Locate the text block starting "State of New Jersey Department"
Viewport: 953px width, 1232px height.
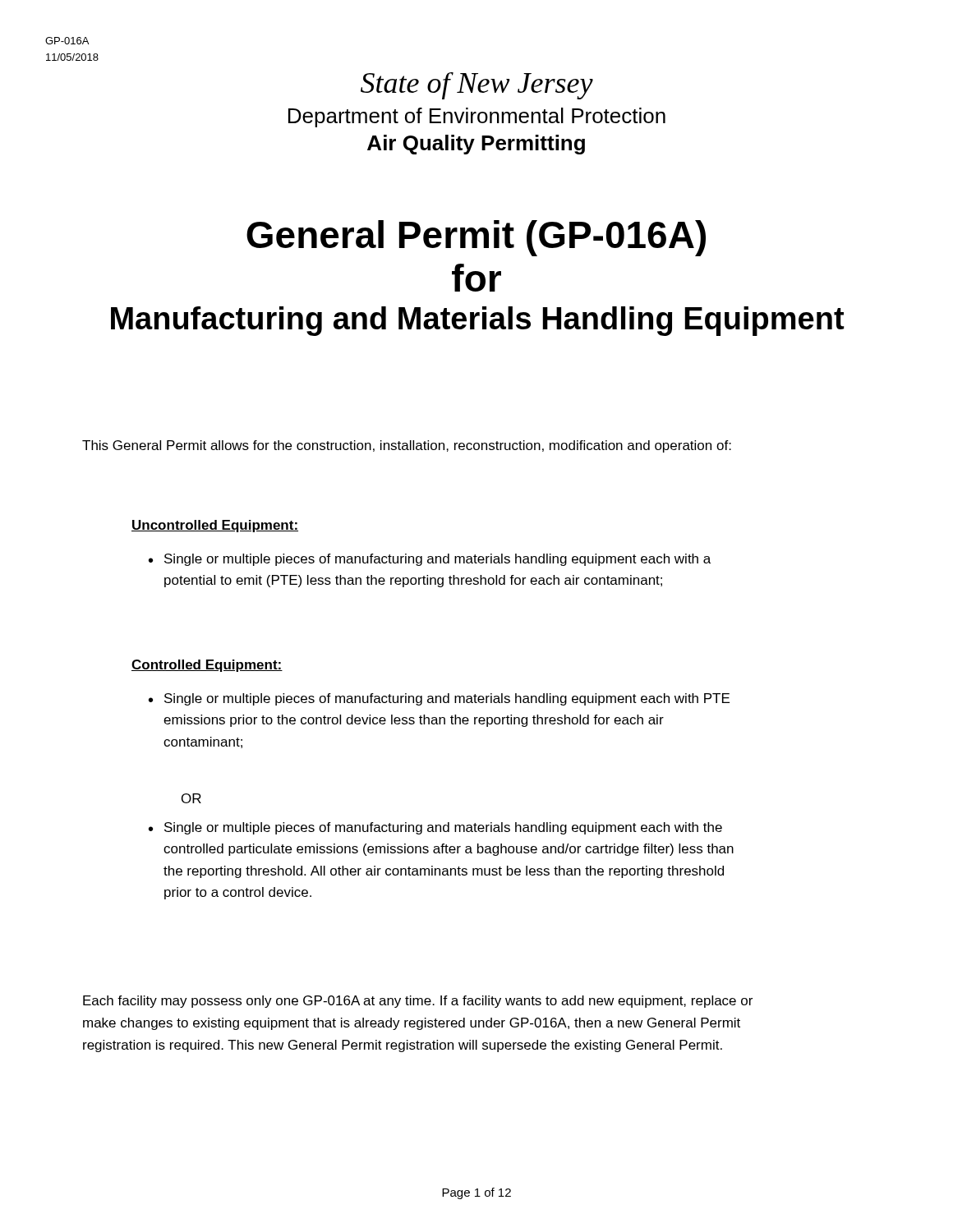(476, 111)
